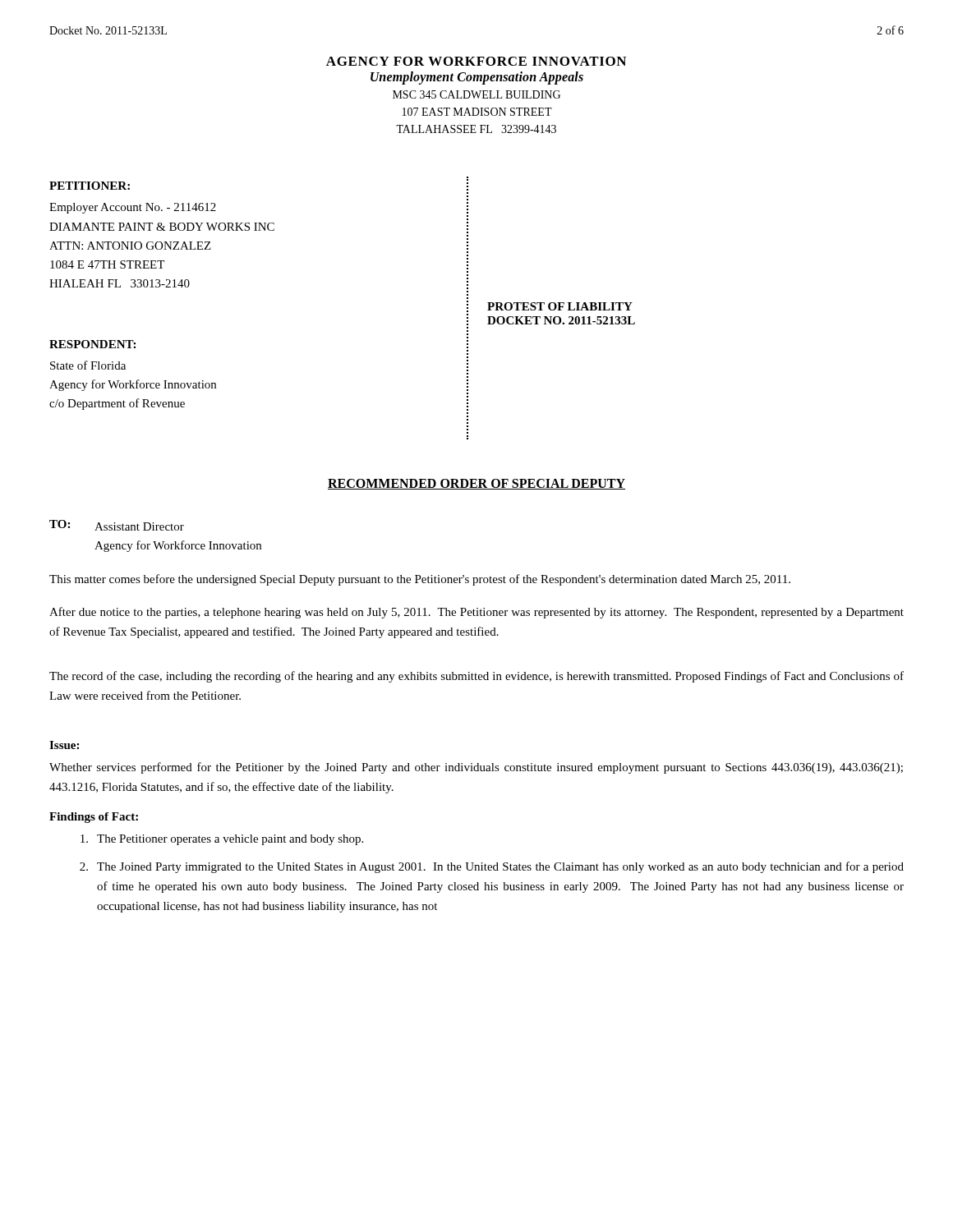This screenshot has height=1232, width=953.
Task: Find the text block containing "TO: Assistant DirectorAgency"
Action: point(156,536)
